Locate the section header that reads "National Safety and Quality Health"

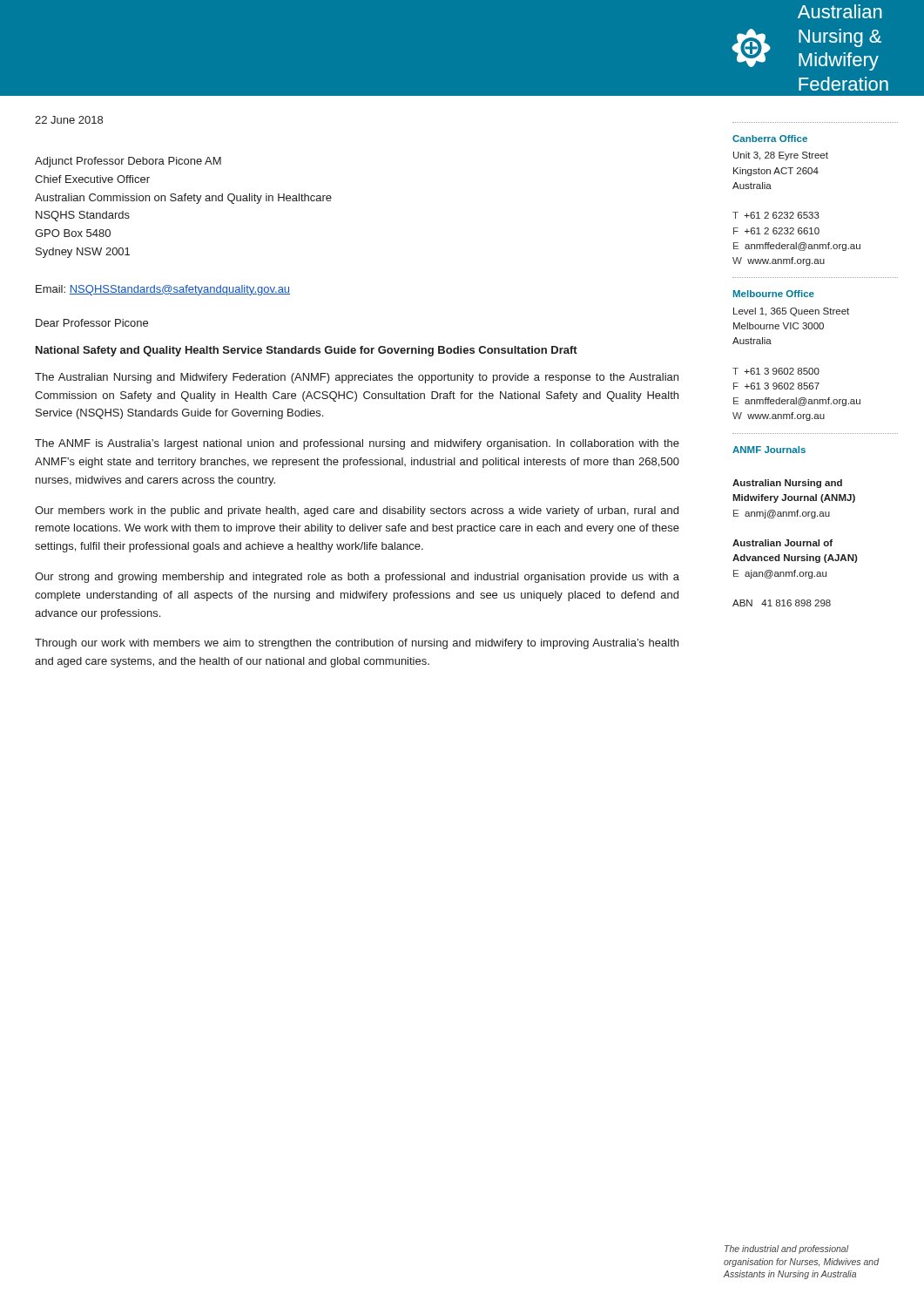[x=306, y=350]
